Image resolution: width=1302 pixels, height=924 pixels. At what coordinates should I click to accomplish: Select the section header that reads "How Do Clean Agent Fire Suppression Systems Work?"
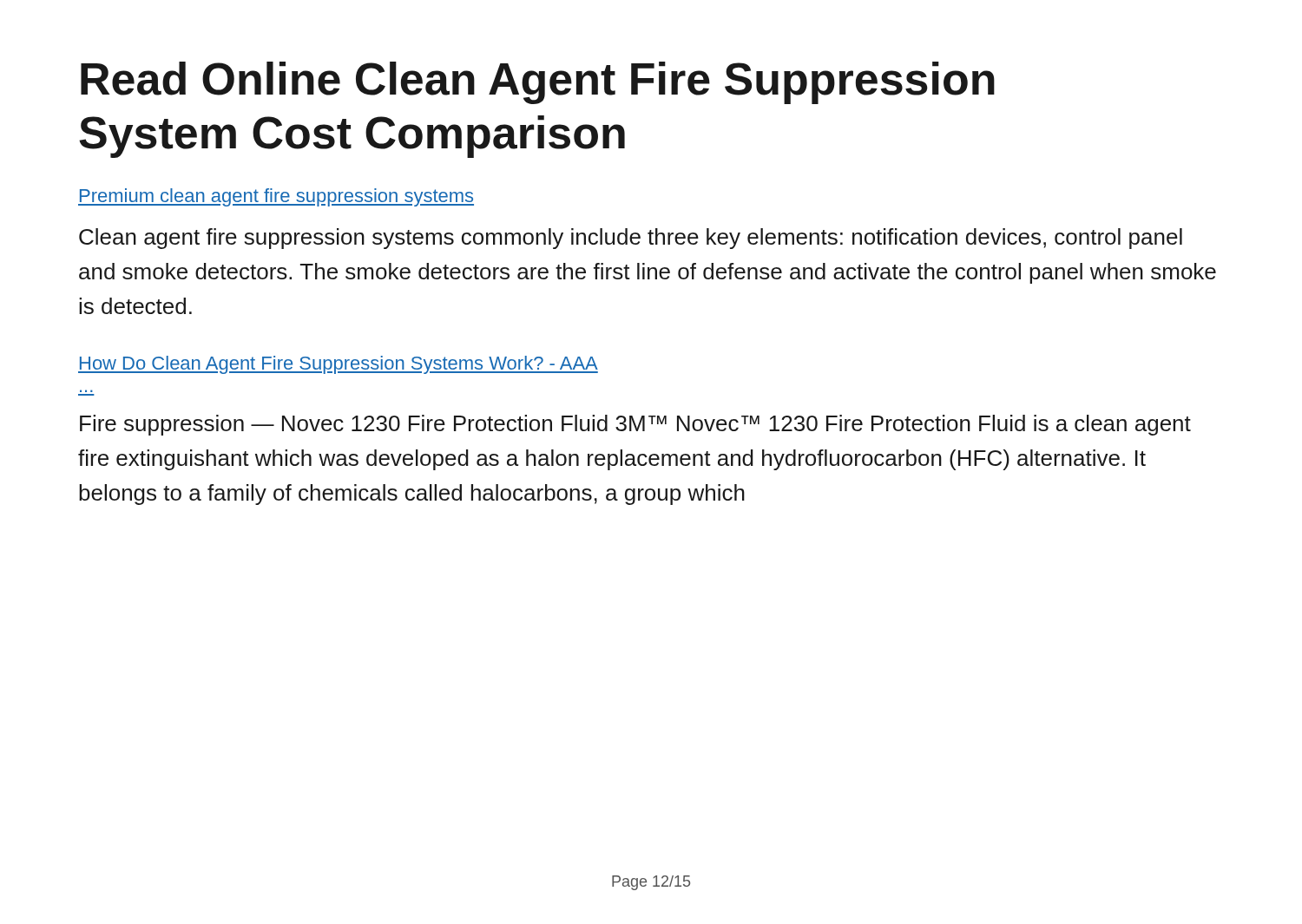[x=338, y=365]
